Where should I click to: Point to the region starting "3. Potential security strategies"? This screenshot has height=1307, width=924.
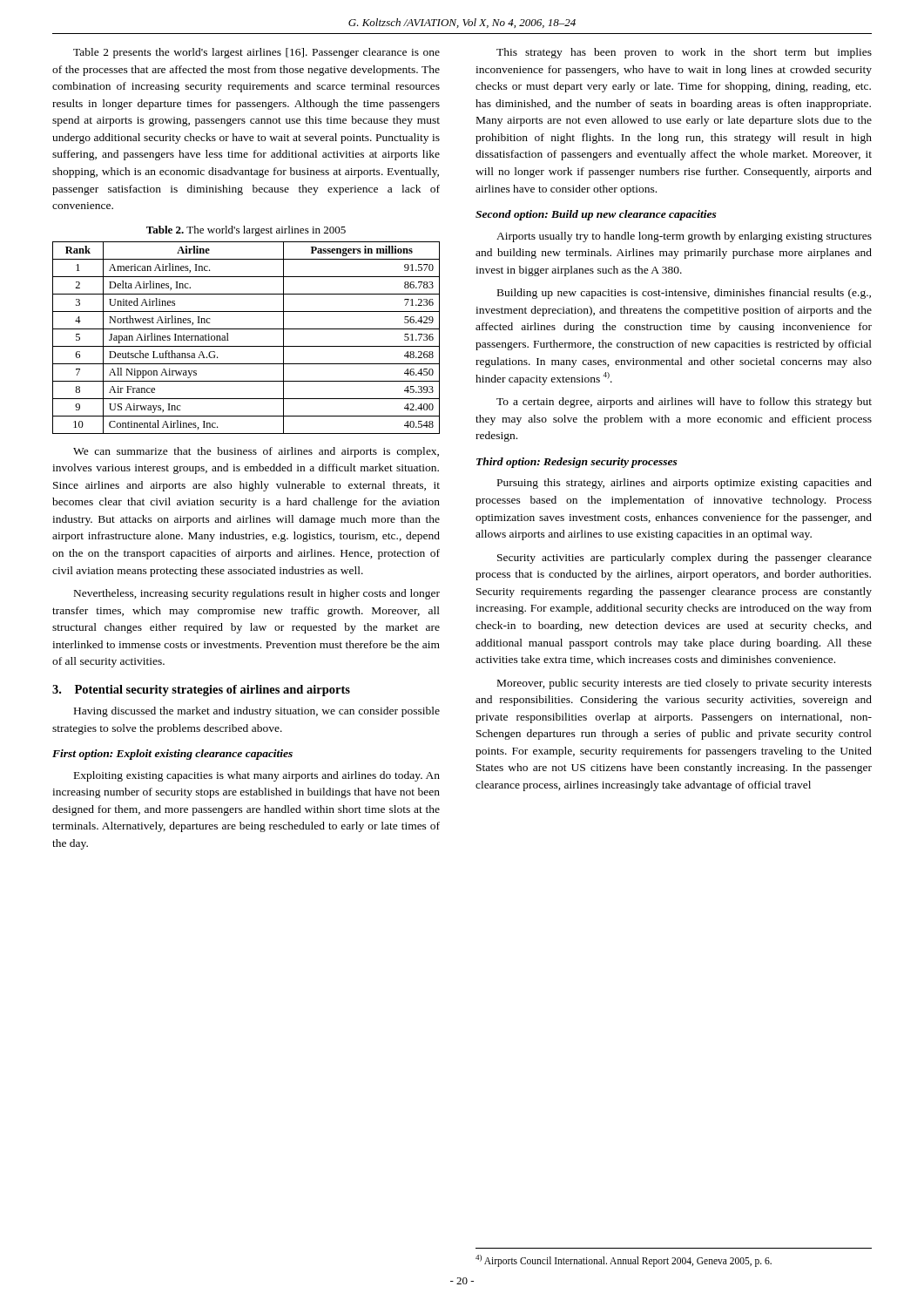pos(201,689)
